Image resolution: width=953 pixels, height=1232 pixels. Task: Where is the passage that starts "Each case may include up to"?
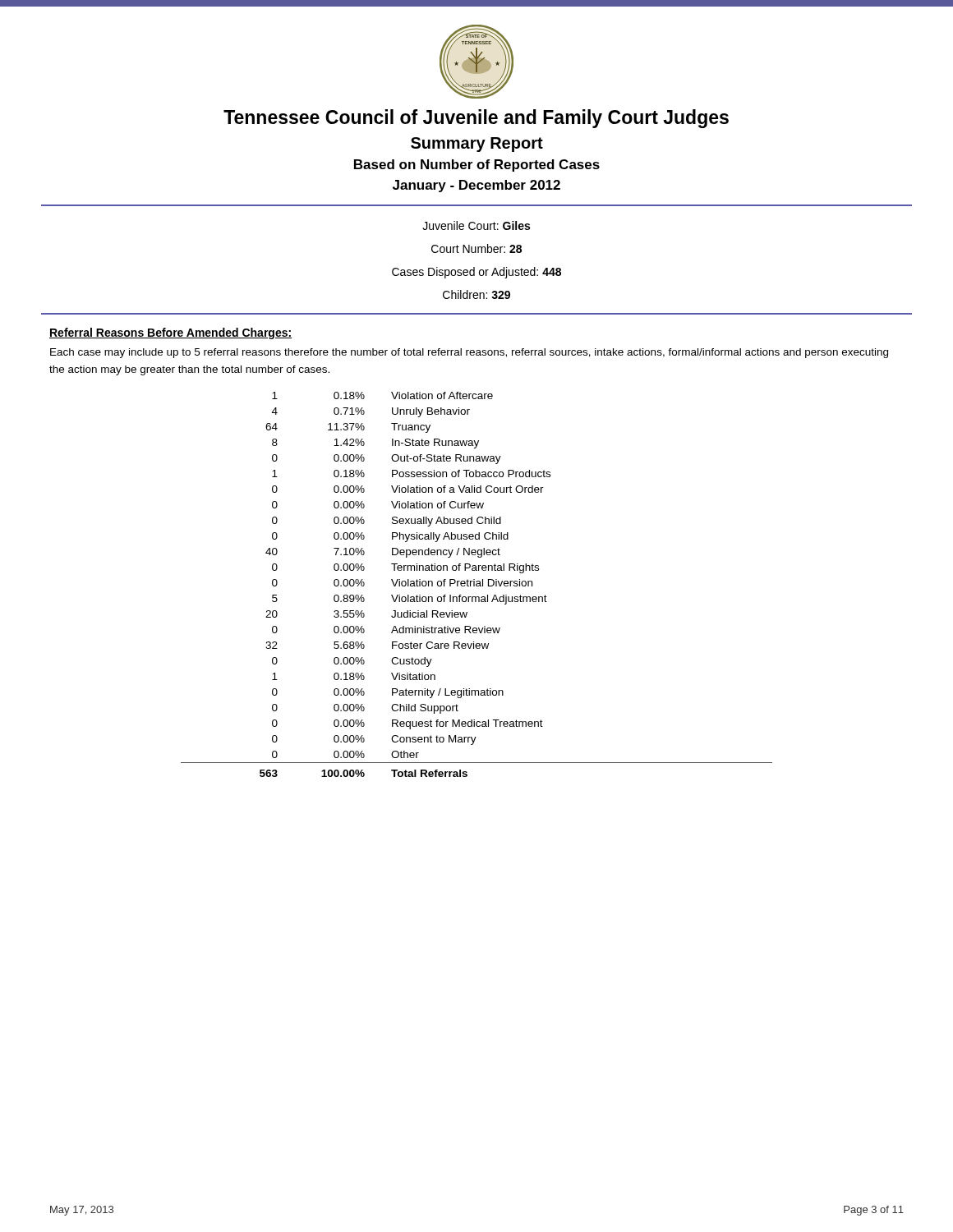coord(469,360)
